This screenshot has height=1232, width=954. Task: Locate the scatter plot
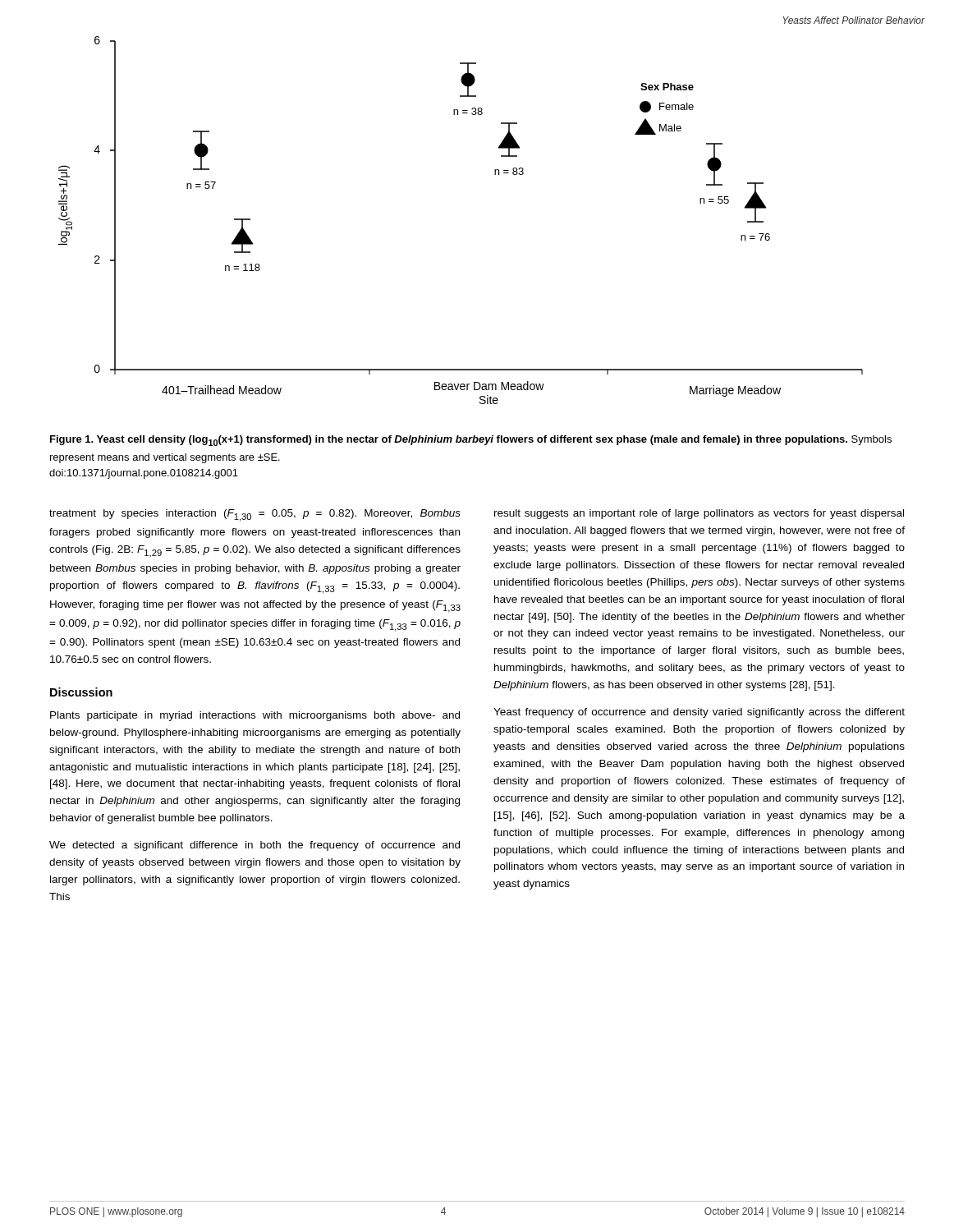[x=476, y=226]
